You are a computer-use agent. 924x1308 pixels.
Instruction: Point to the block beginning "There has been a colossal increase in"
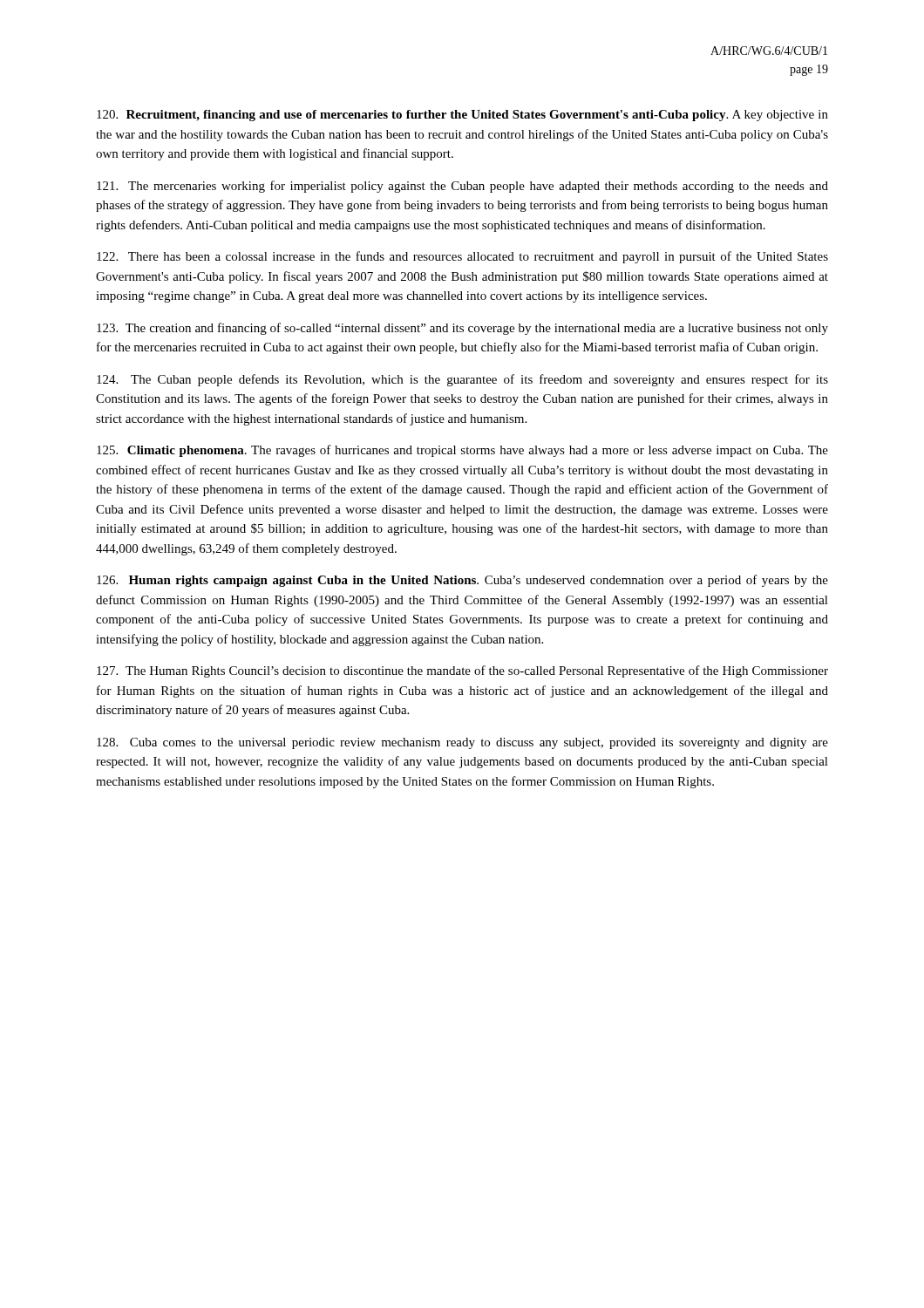(462, 276)
